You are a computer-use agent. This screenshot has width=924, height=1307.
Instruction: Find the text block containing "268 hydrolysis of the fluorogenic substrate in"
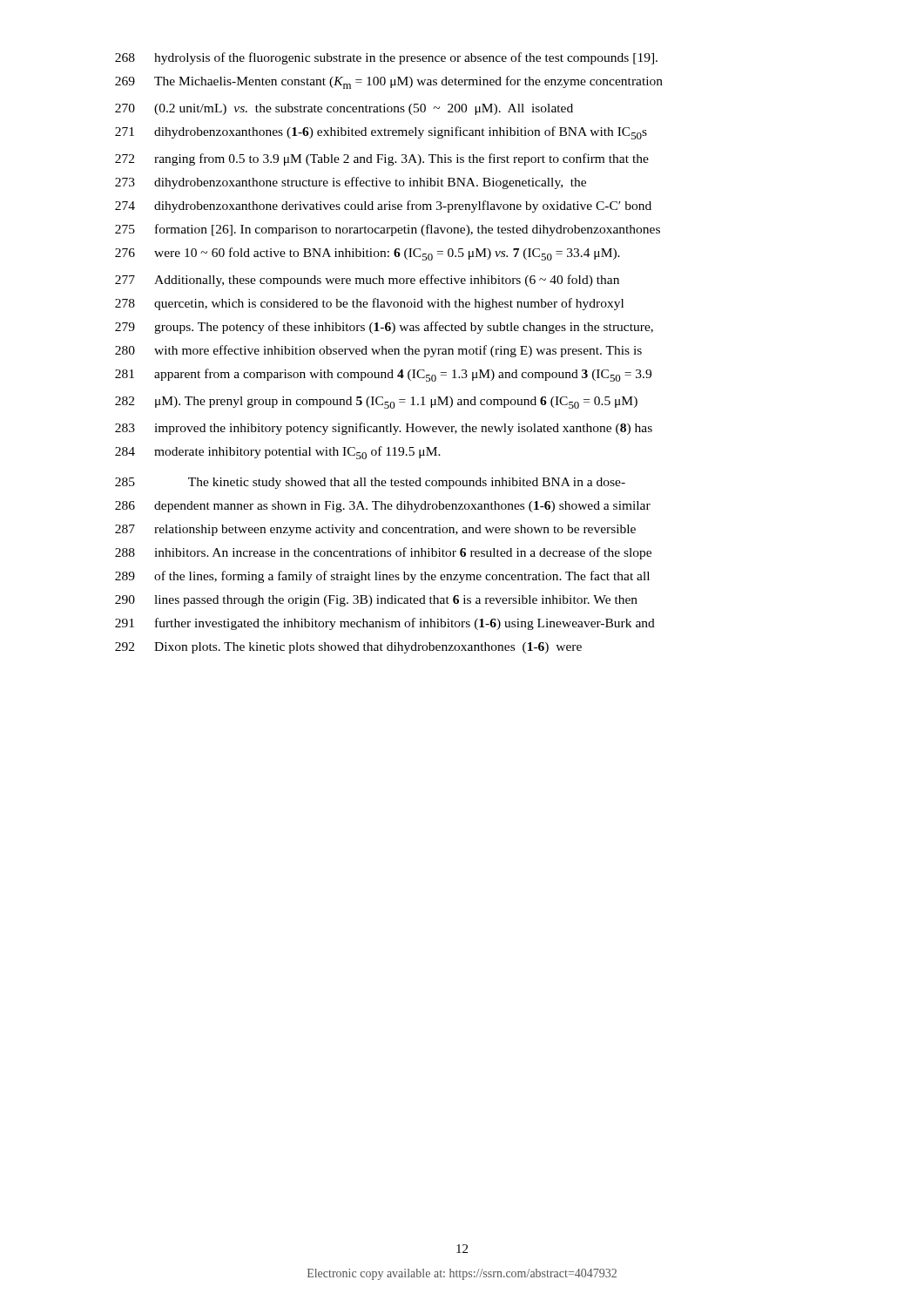coord(462,352)
